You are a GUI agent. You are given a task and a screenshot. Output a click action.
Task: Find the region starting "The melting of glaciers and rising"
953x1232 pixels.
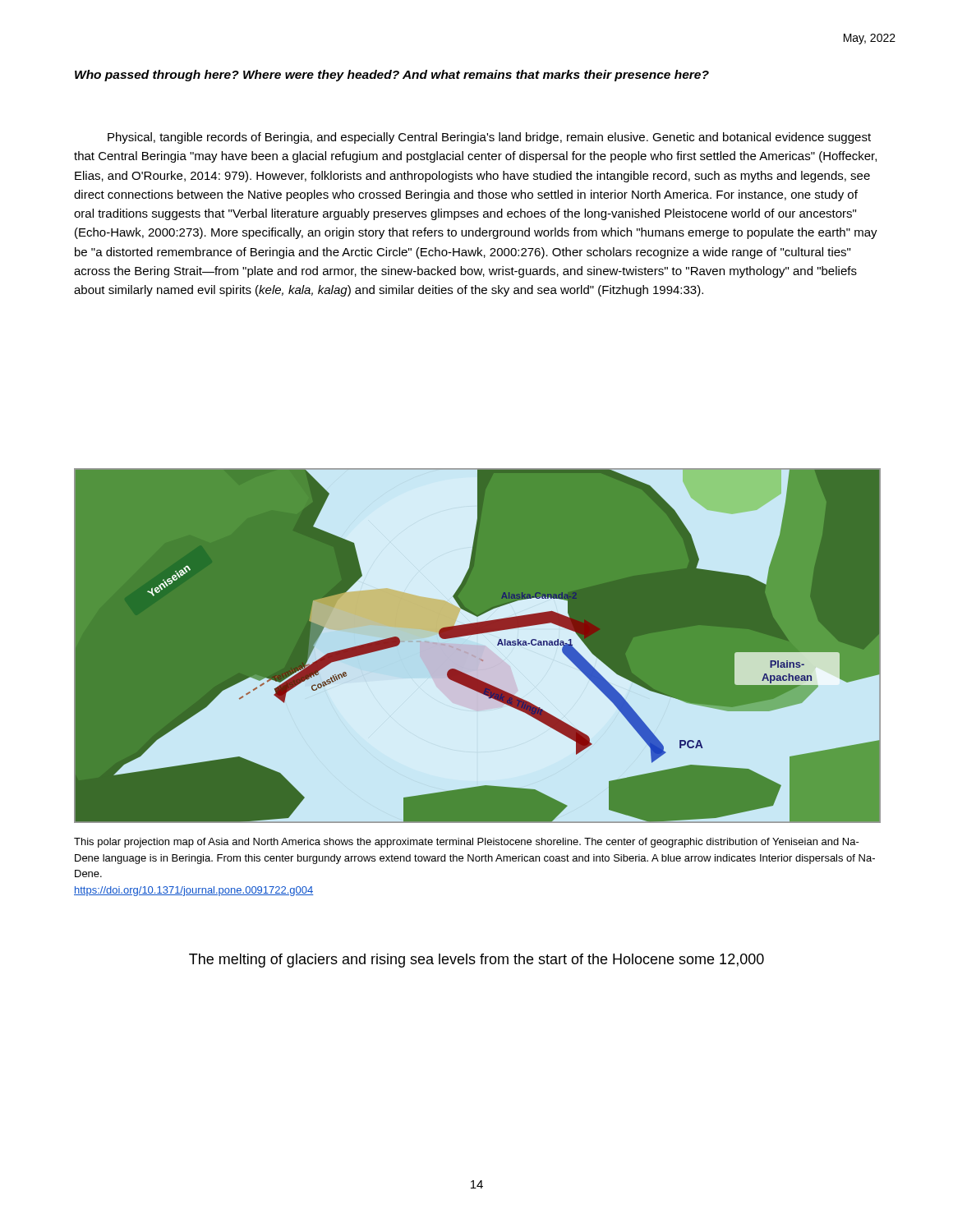[476, 959]
